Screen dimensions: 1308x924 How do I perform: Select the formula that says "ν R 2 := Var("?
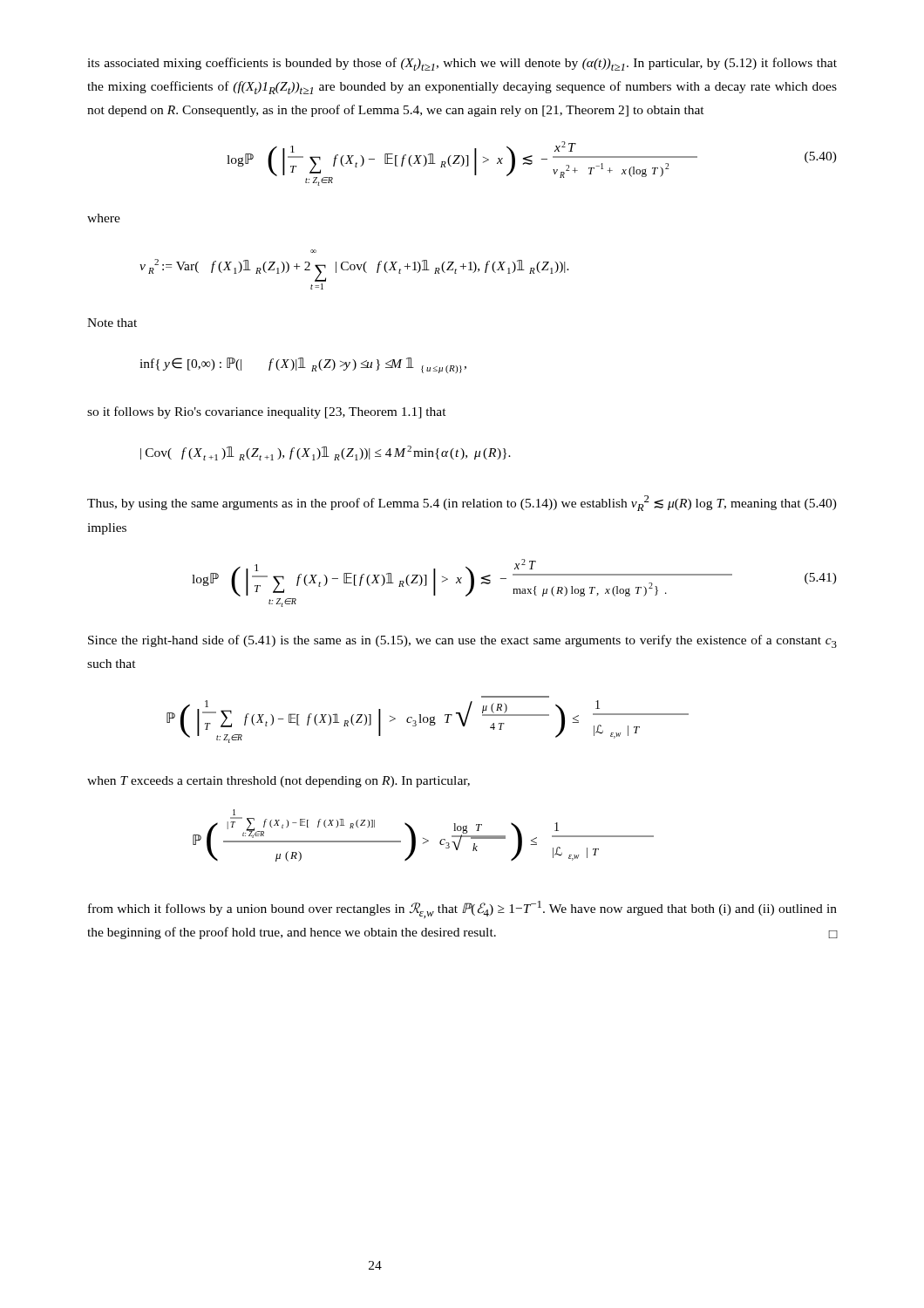(445, 266)
